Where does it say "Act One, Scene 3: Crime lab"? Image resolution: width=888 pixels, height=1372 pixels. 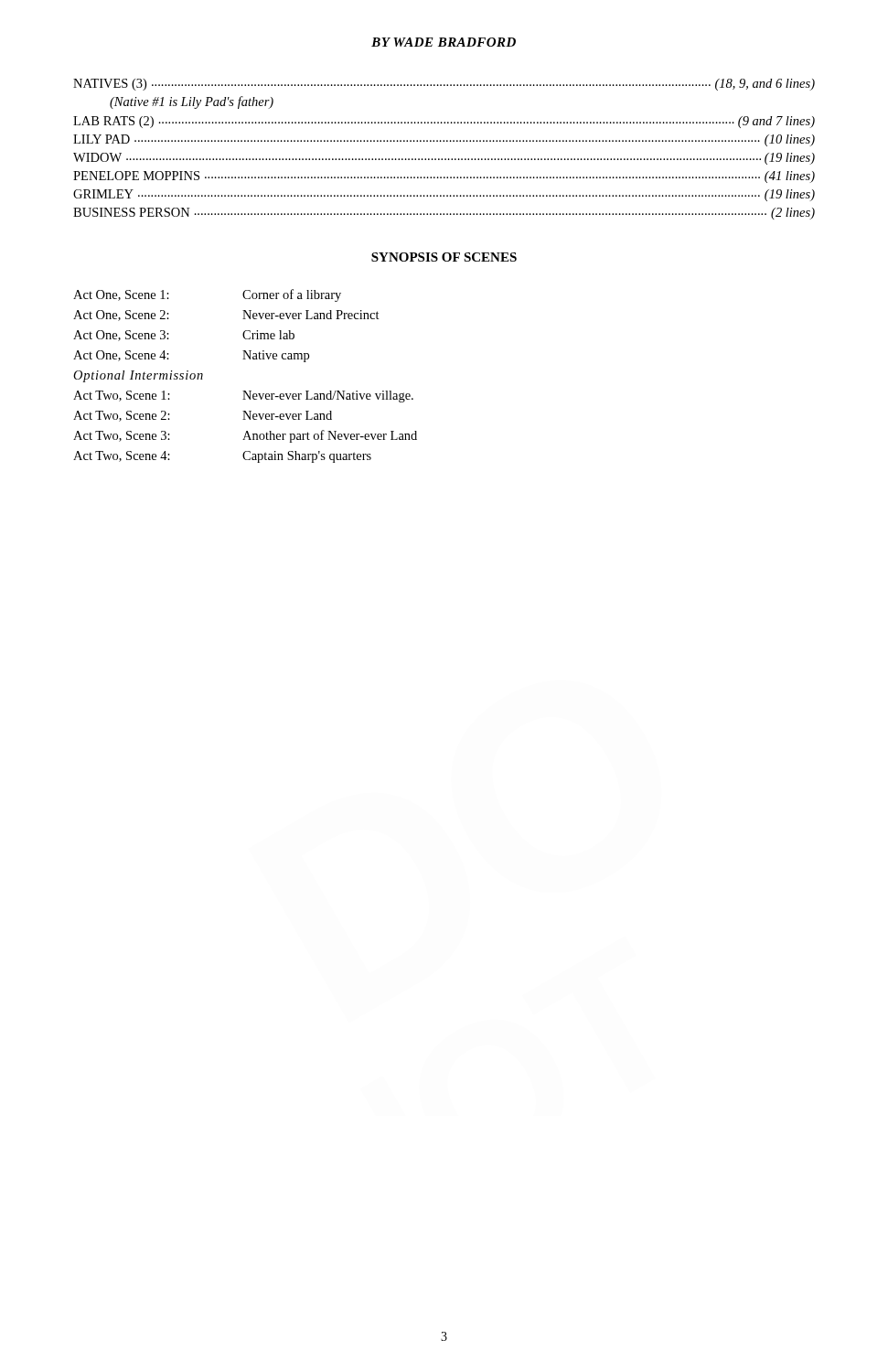coord(115,336)
